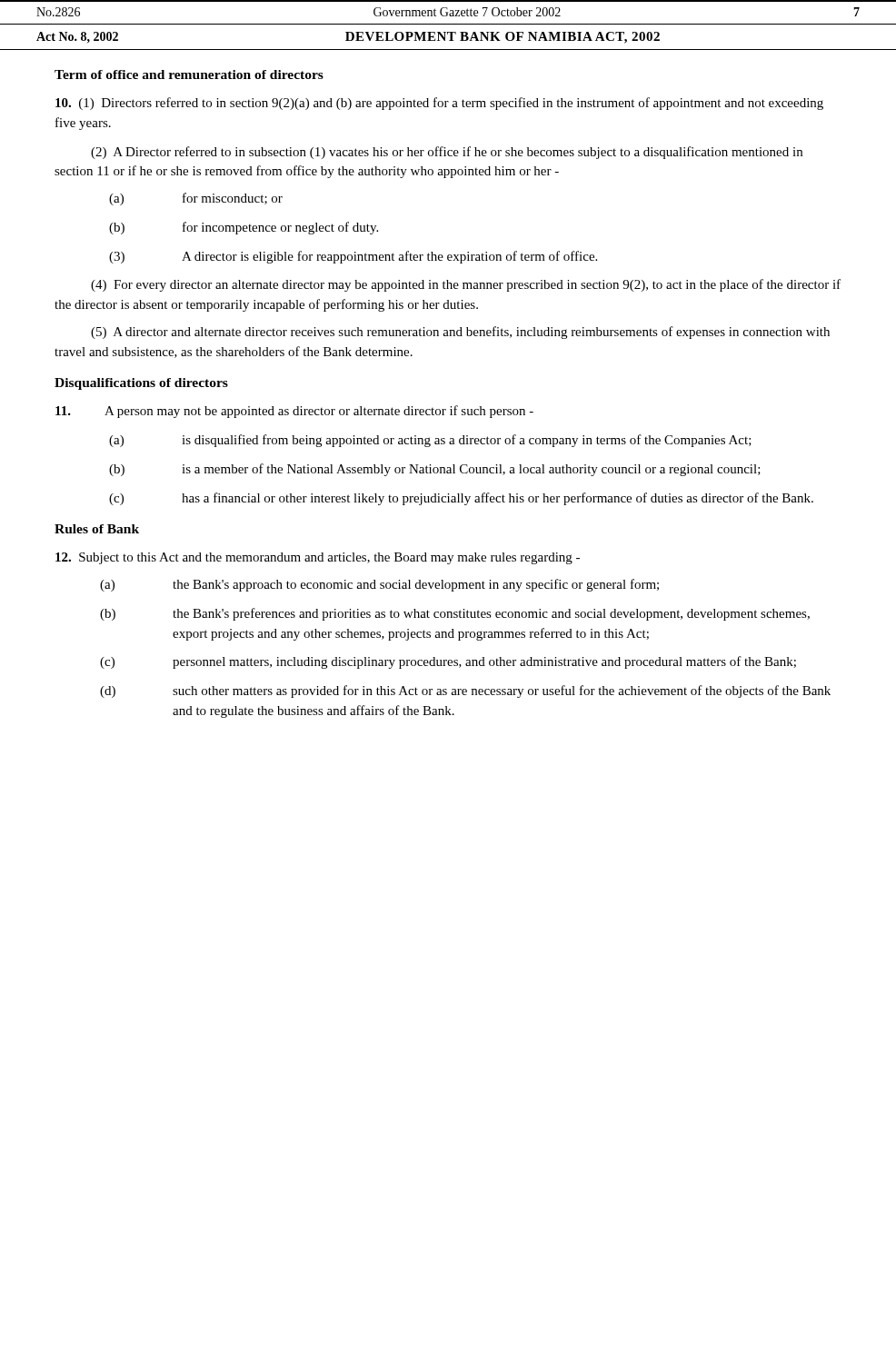Locate the block of text that opens with "(2) A Director referred to in"
896x1363 pixels.
click(x=429, y=161)
